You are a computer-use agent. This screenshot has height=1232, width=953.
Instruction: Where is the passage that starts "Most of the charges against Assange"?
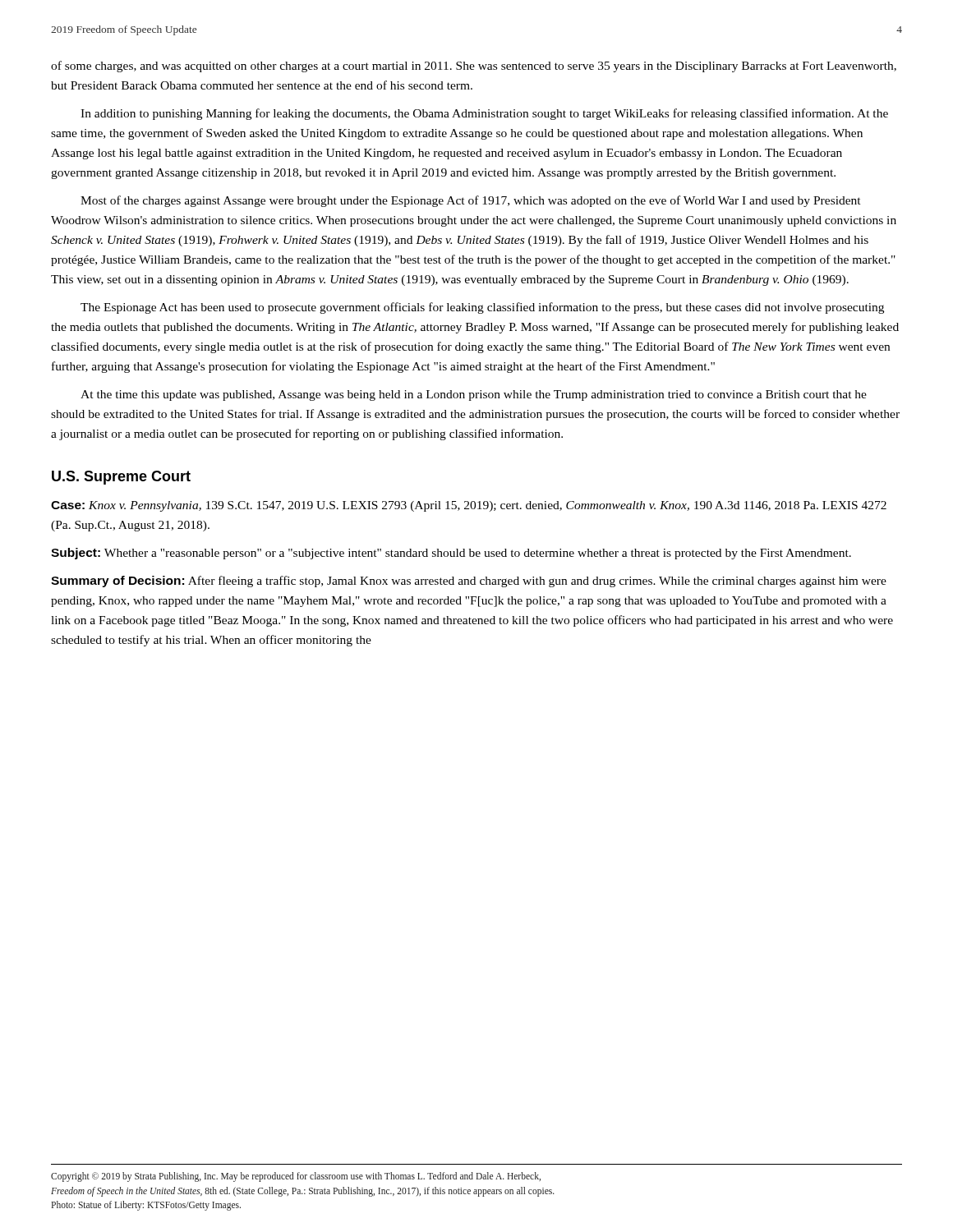pos(476,240)
